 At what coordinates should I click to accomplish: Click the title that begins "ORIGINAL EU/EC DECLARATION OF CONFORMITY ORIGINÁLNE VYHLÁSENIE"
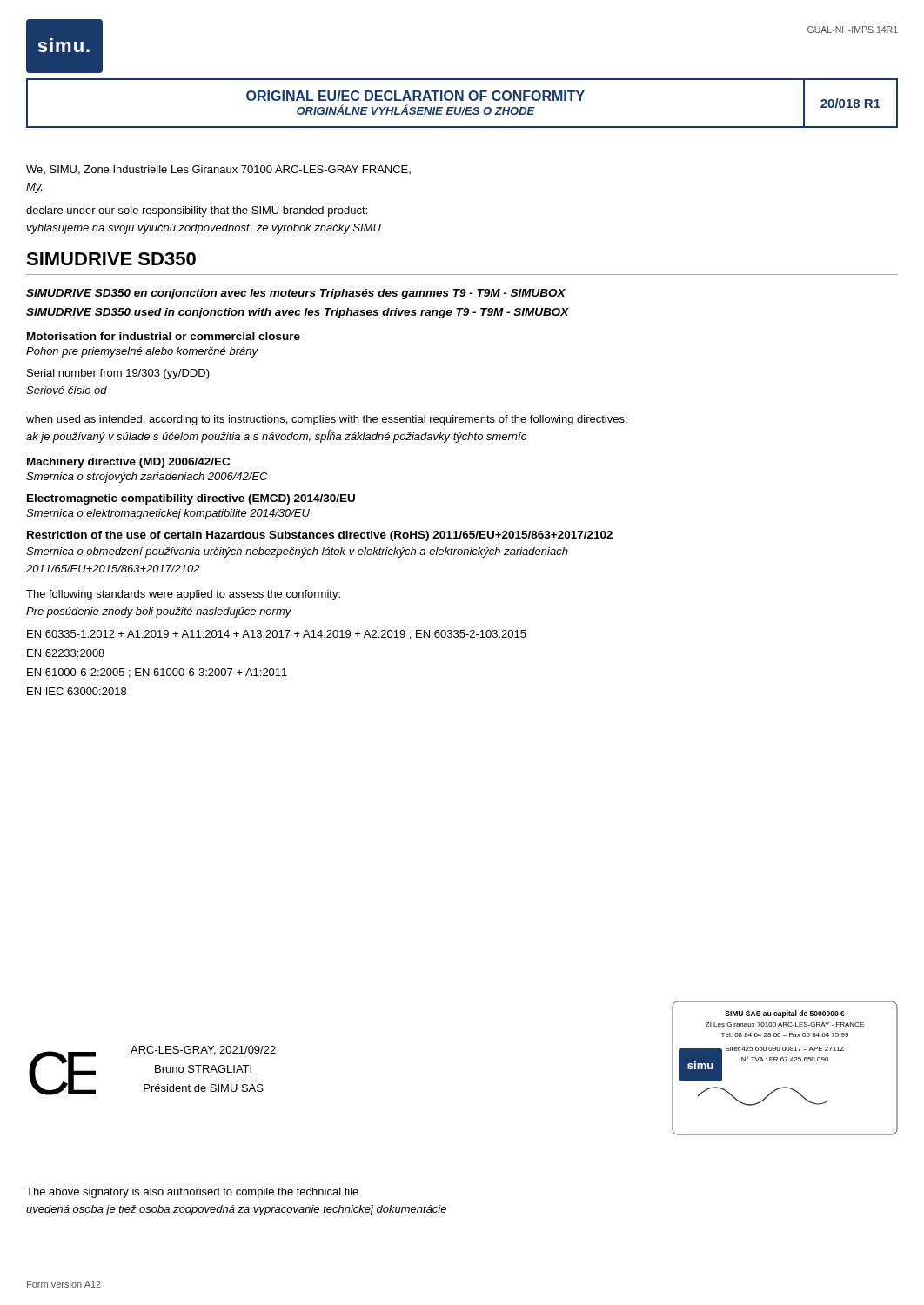[x=462, y=103]
